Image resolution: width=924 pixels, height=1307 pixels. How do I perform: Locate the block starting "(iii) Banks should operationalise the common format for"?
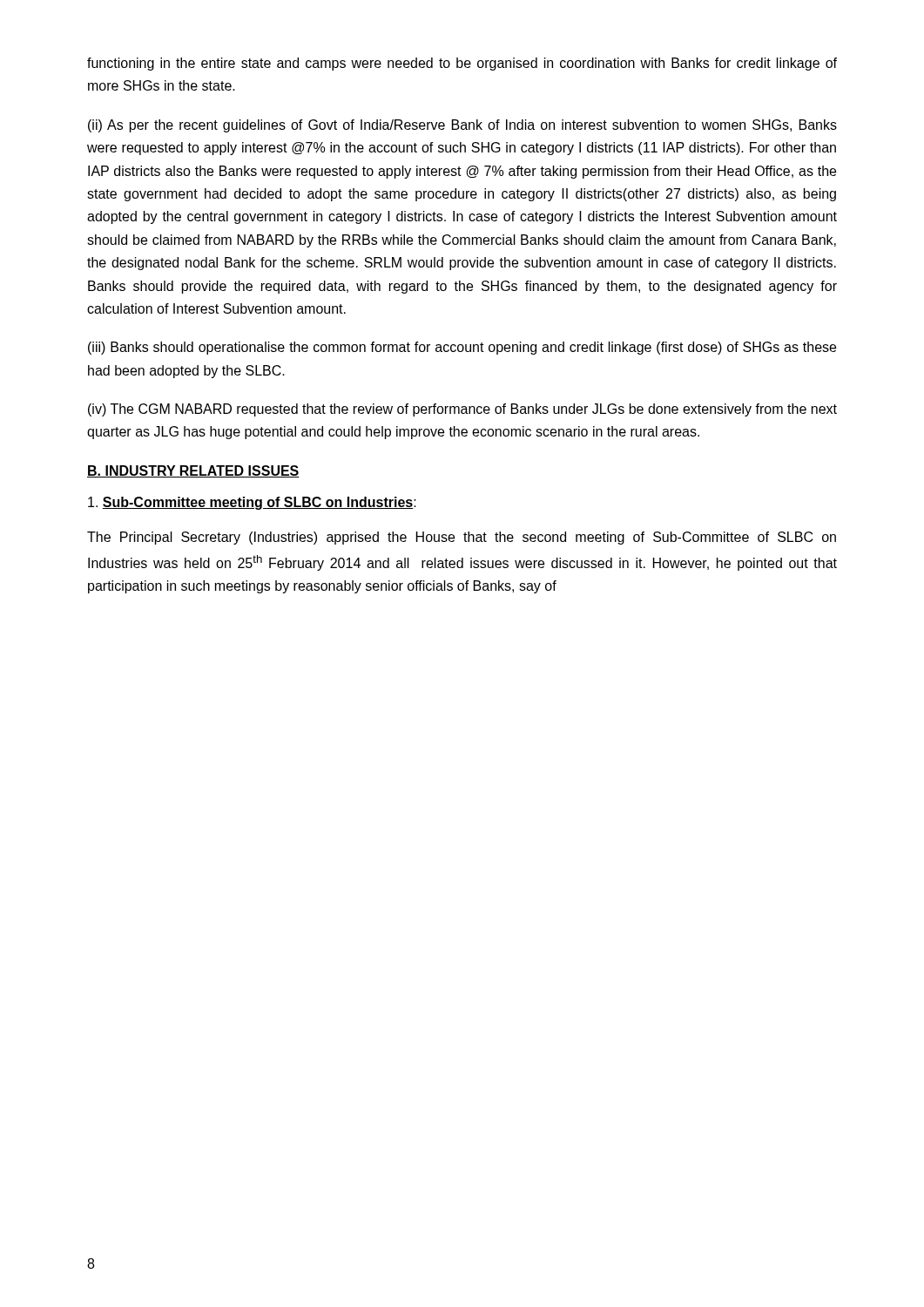[462, 359]
